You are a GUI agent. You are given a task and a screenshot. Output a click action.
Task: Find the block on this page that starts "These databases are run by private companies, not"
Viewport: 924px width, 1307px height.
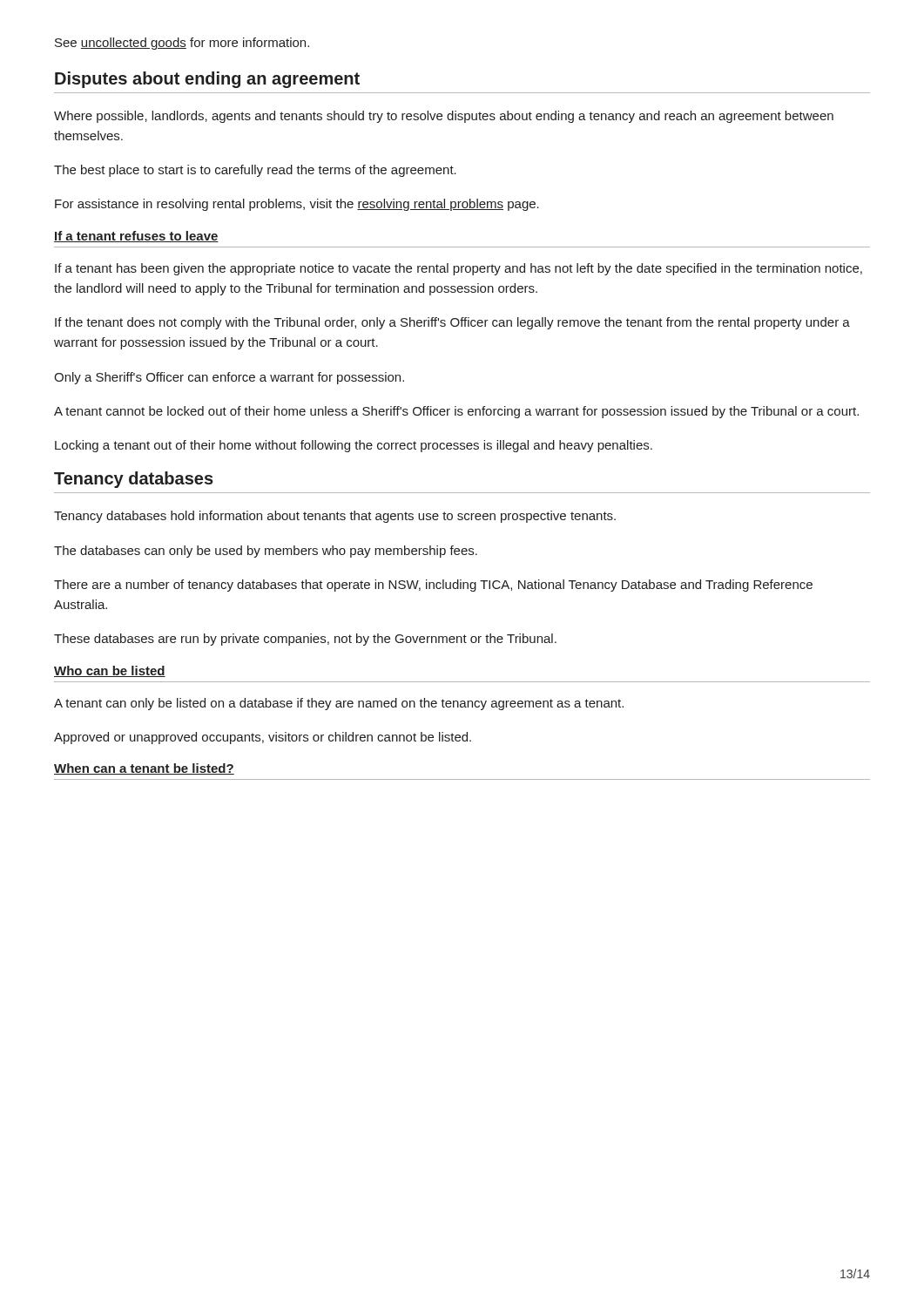pyautogui.click(x=462, y=639)
